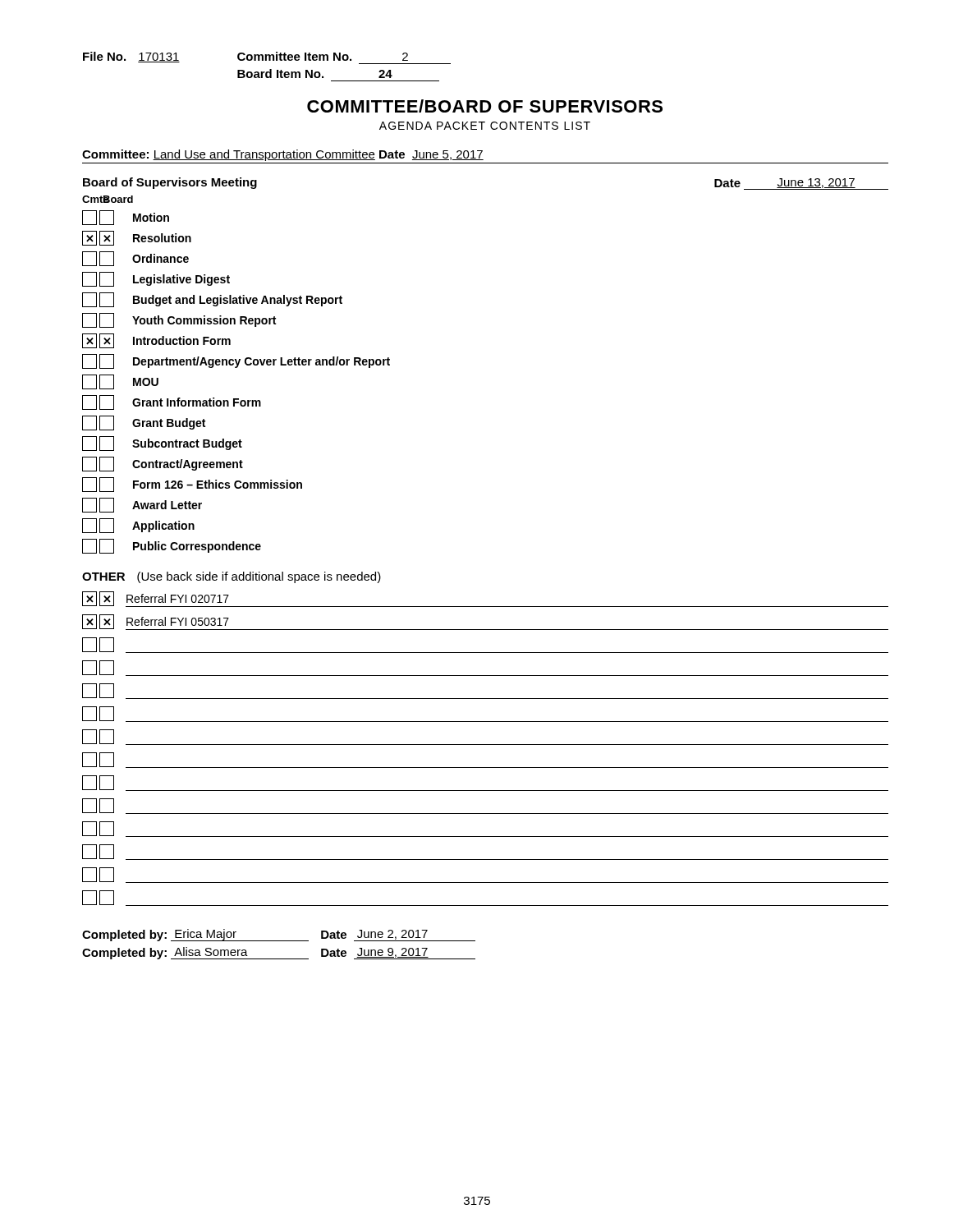The width and height of the screenshot is (954, 1232).
Task: Point to the element starting "Budget and Legislative Analyst"
Action: pyautogui.click(x=212, y=300)
